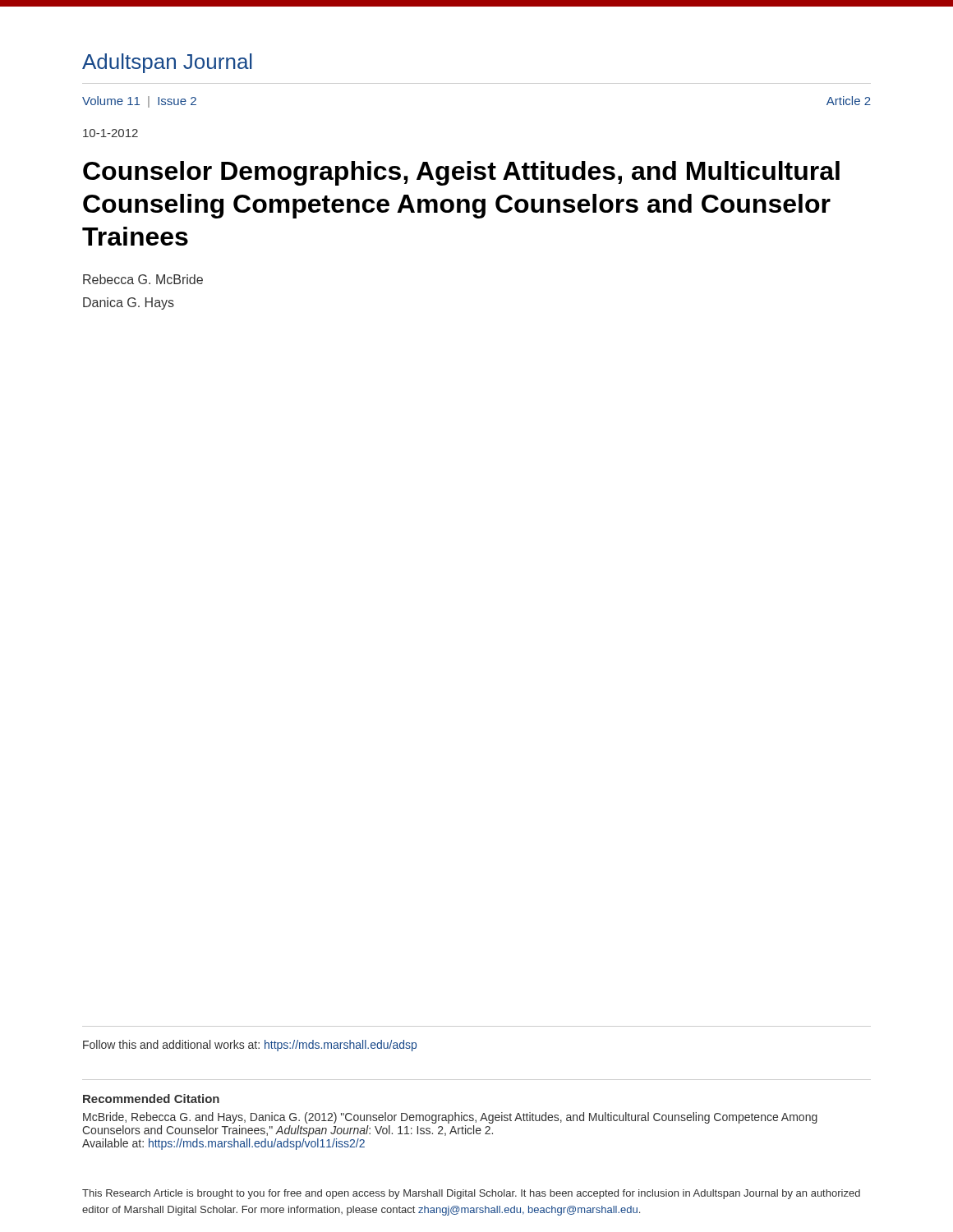Select the title that says "Adultspan Journal"
The image size is (953, 1232).
point(168,62)
